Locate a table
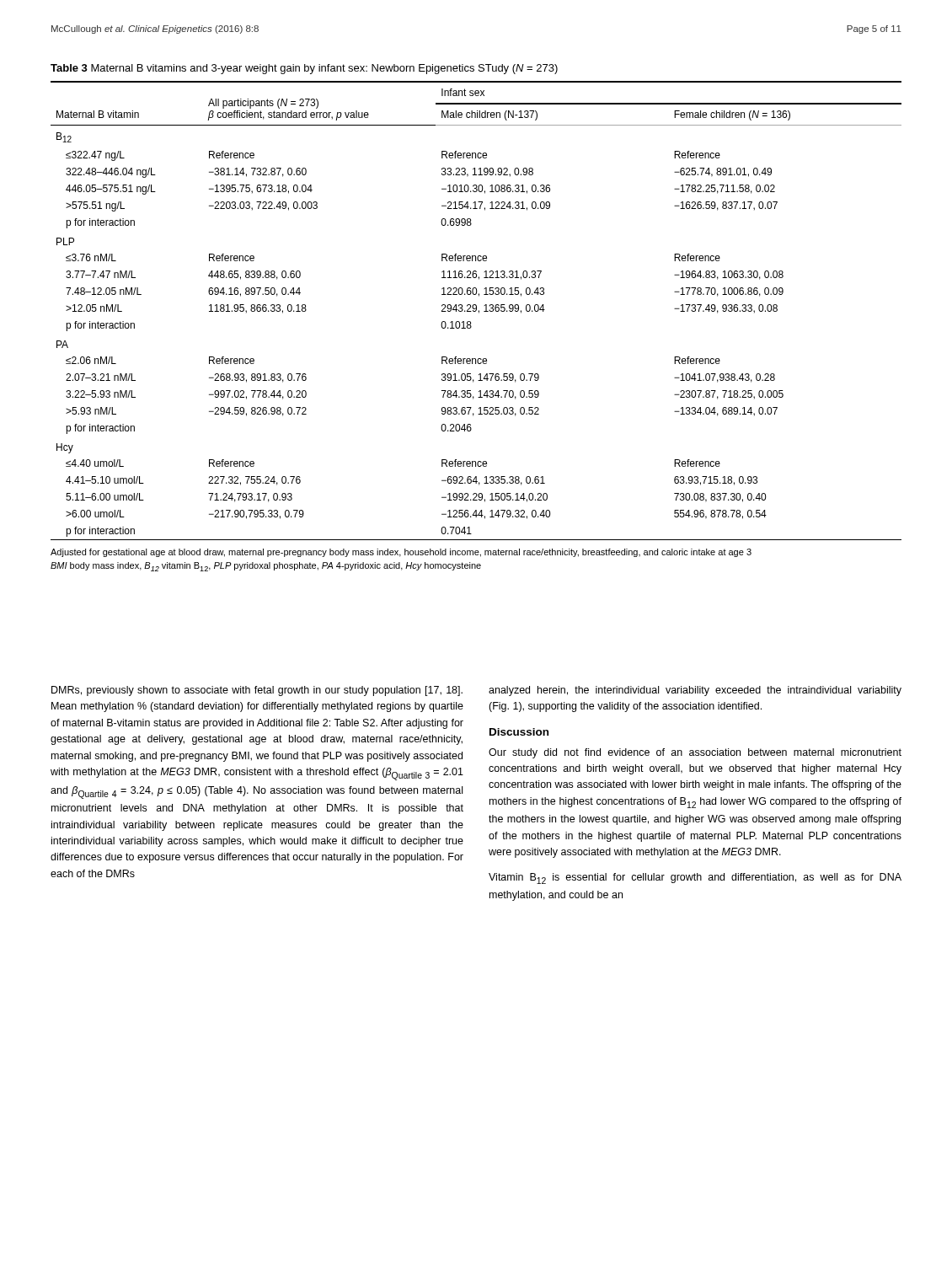952x1264 pixels. (476, 310)
